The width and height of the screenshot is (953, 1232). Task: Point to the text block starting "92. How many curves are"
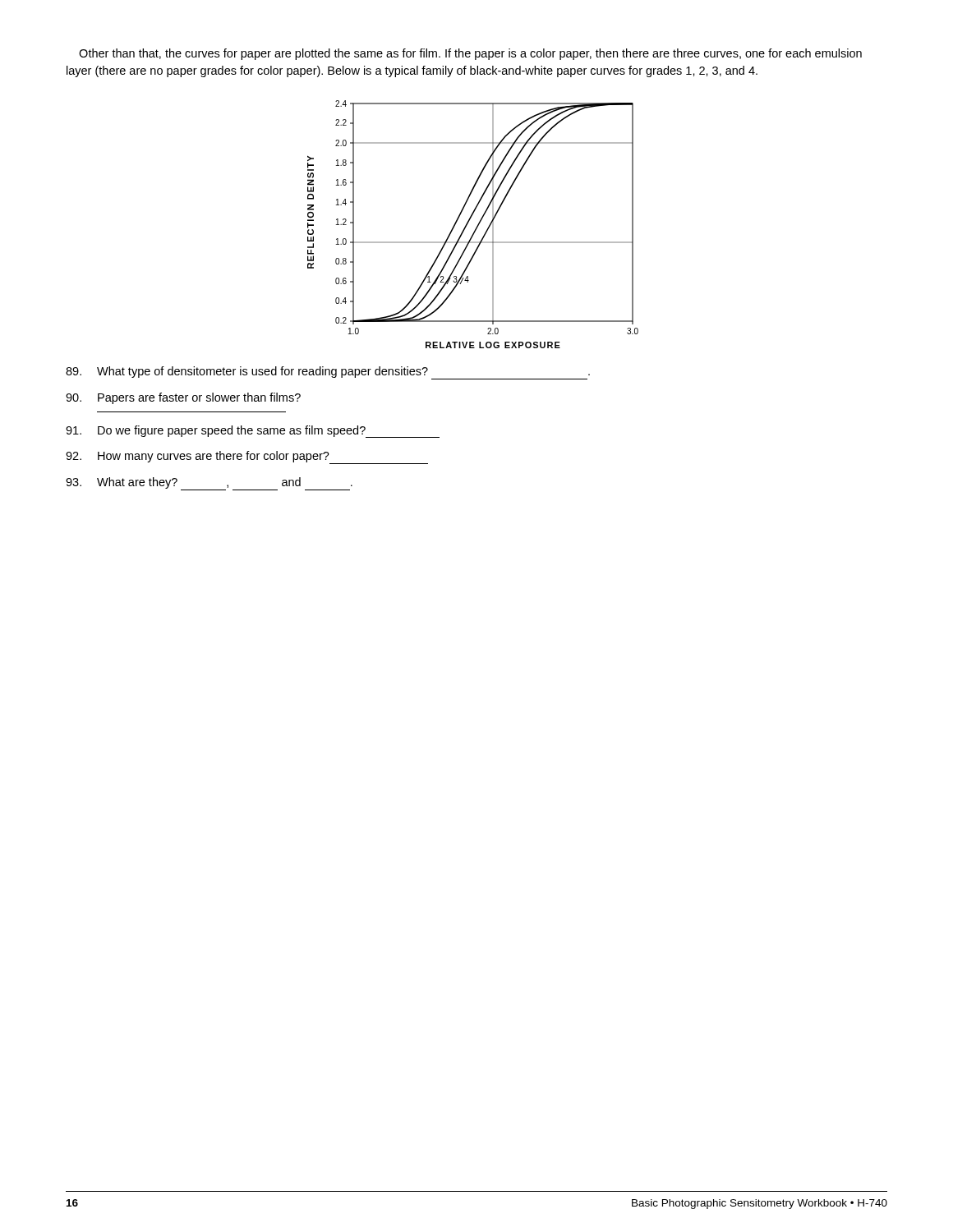(x=247, y=457)
